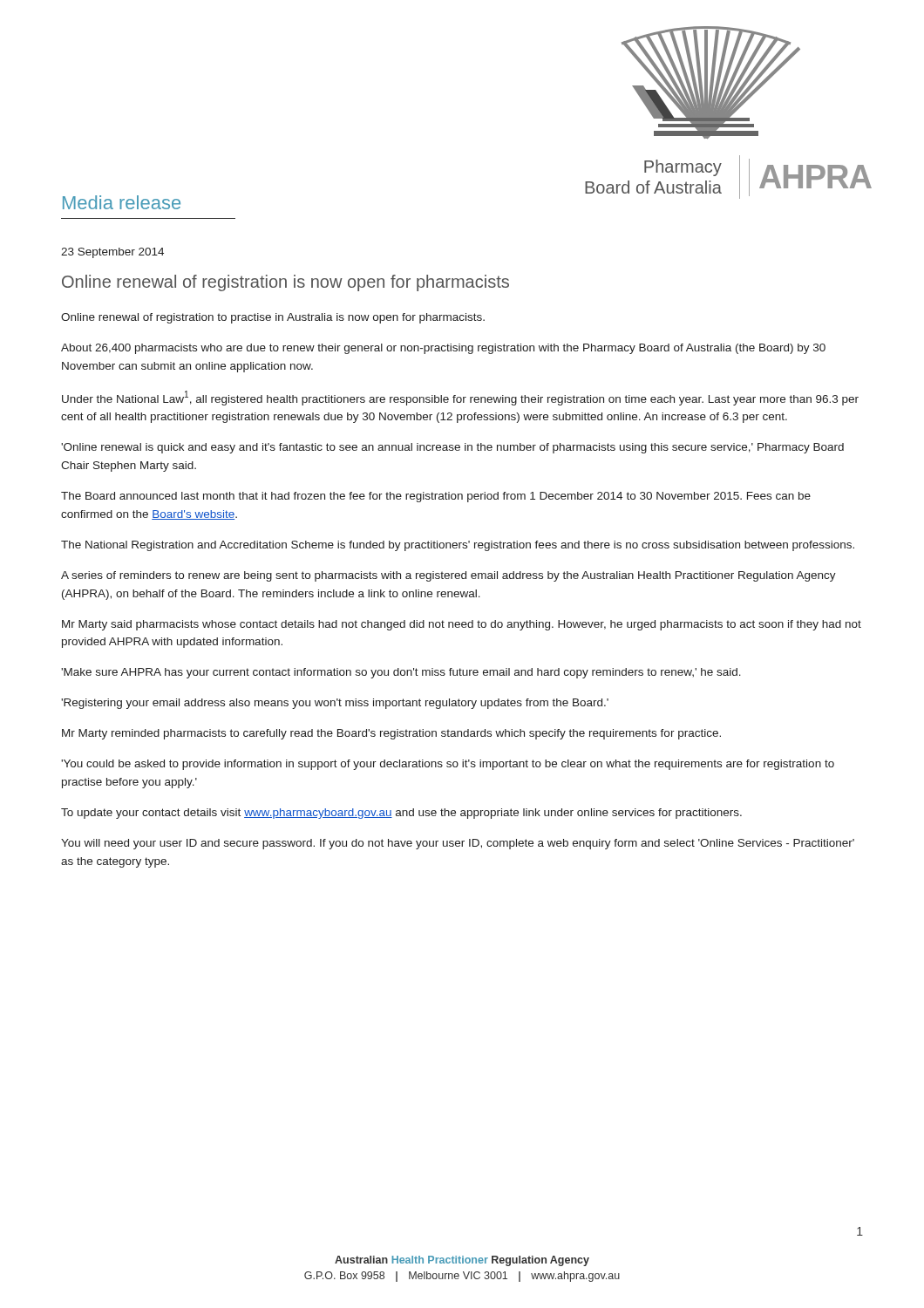Find the text block that reads "Under the National"
Image resolution: width=924 pixels, height=1308 pixels.
click(x=460, y=406)
